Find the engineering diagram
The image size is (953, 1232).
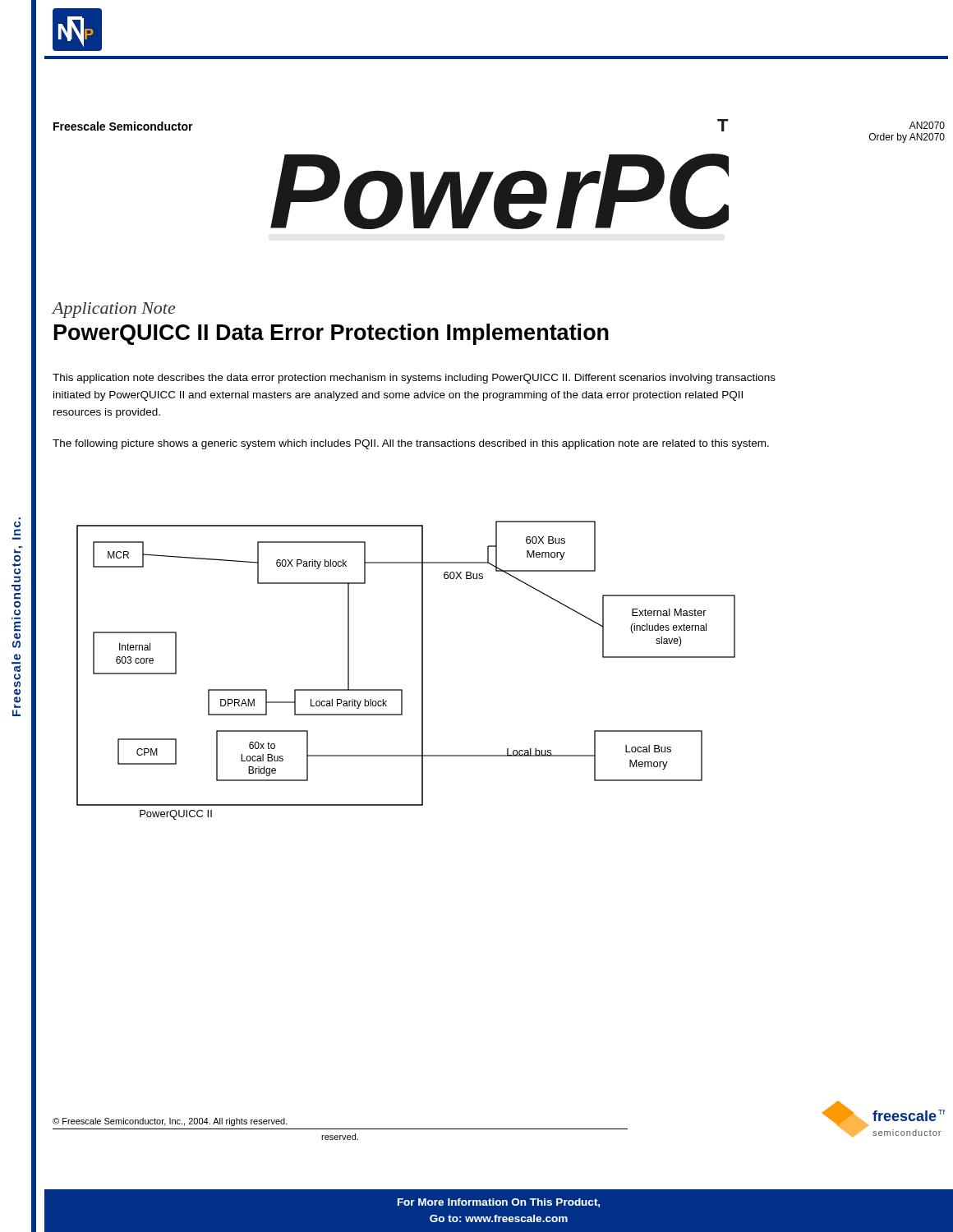[x=406, y=661]
